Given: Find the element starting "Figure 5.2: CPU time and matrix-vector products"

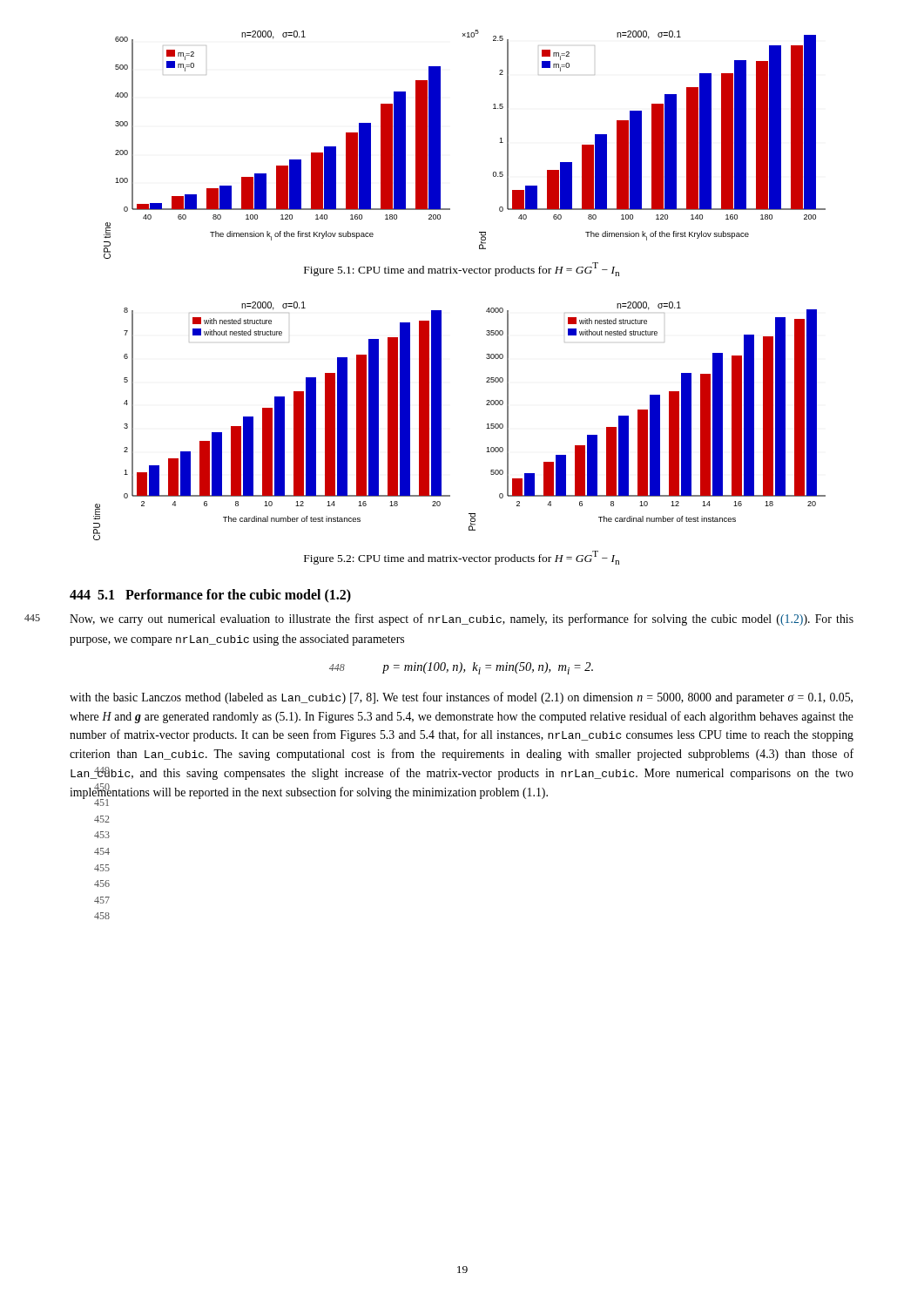Looking at the screenshot, I should 462,558.
